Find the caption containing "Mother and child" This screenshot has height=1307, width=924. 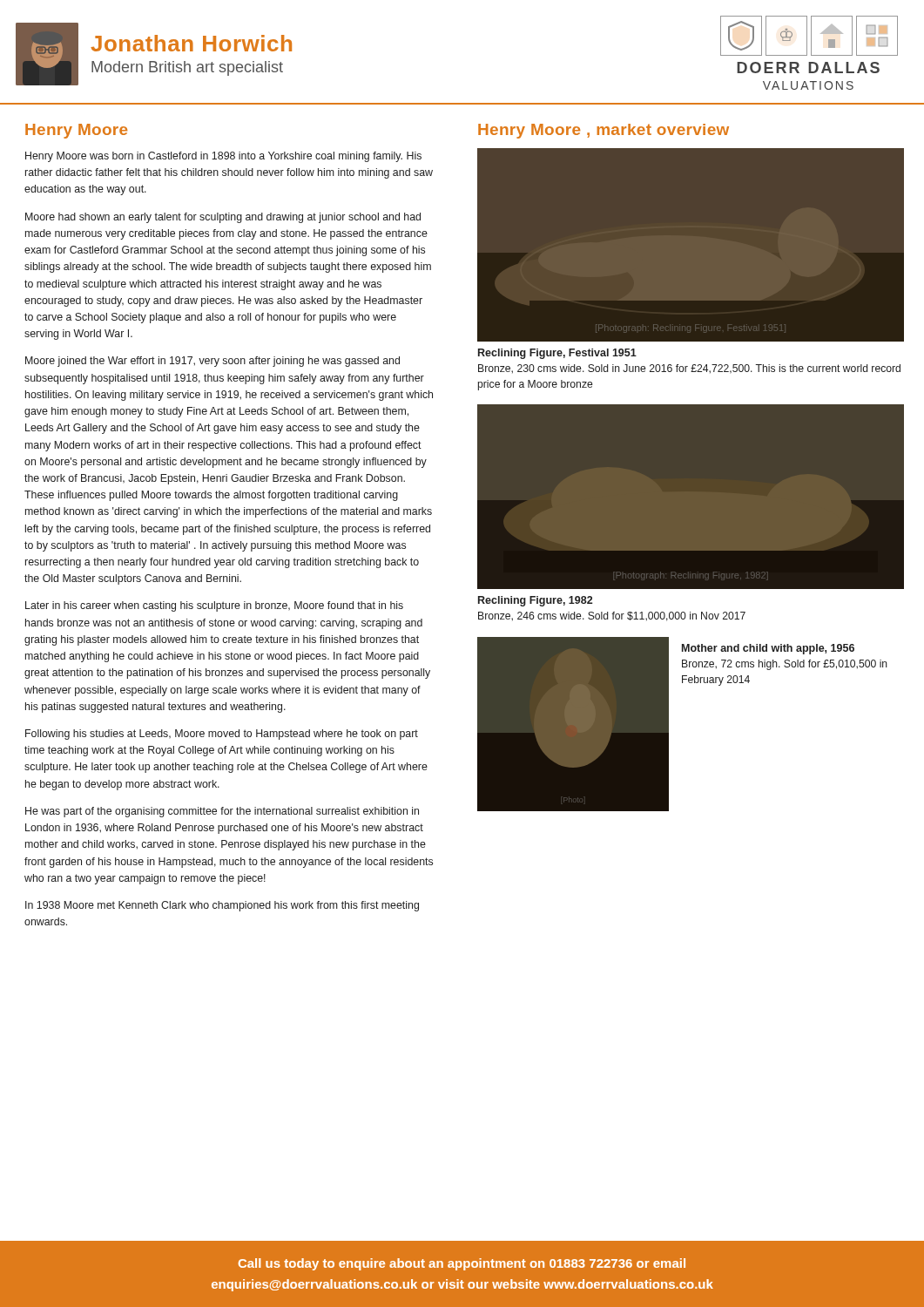pyautogui.click(x=792, y=665)
